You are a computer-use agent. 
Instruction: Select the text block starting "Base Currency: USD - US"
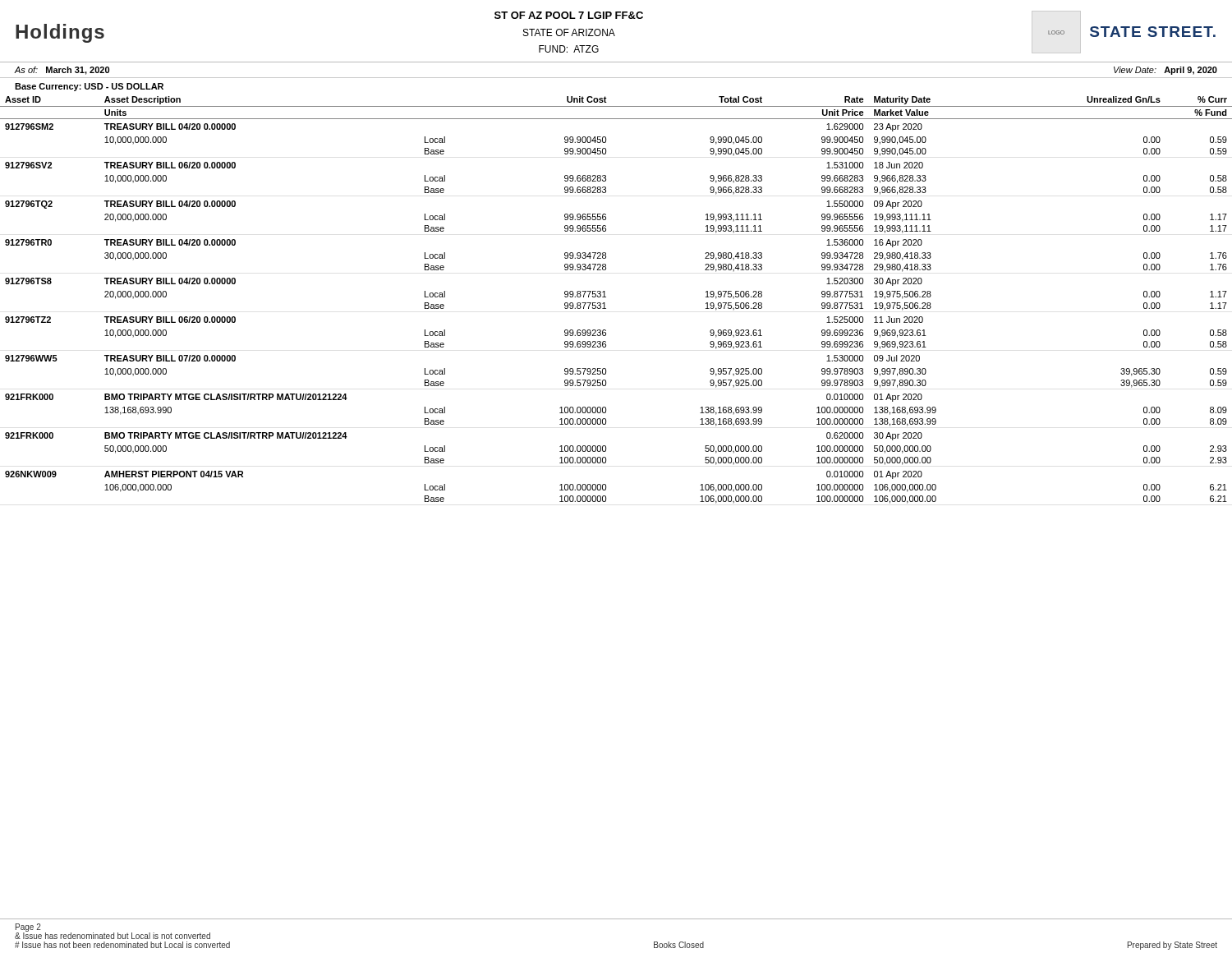[x=89, y=86]
